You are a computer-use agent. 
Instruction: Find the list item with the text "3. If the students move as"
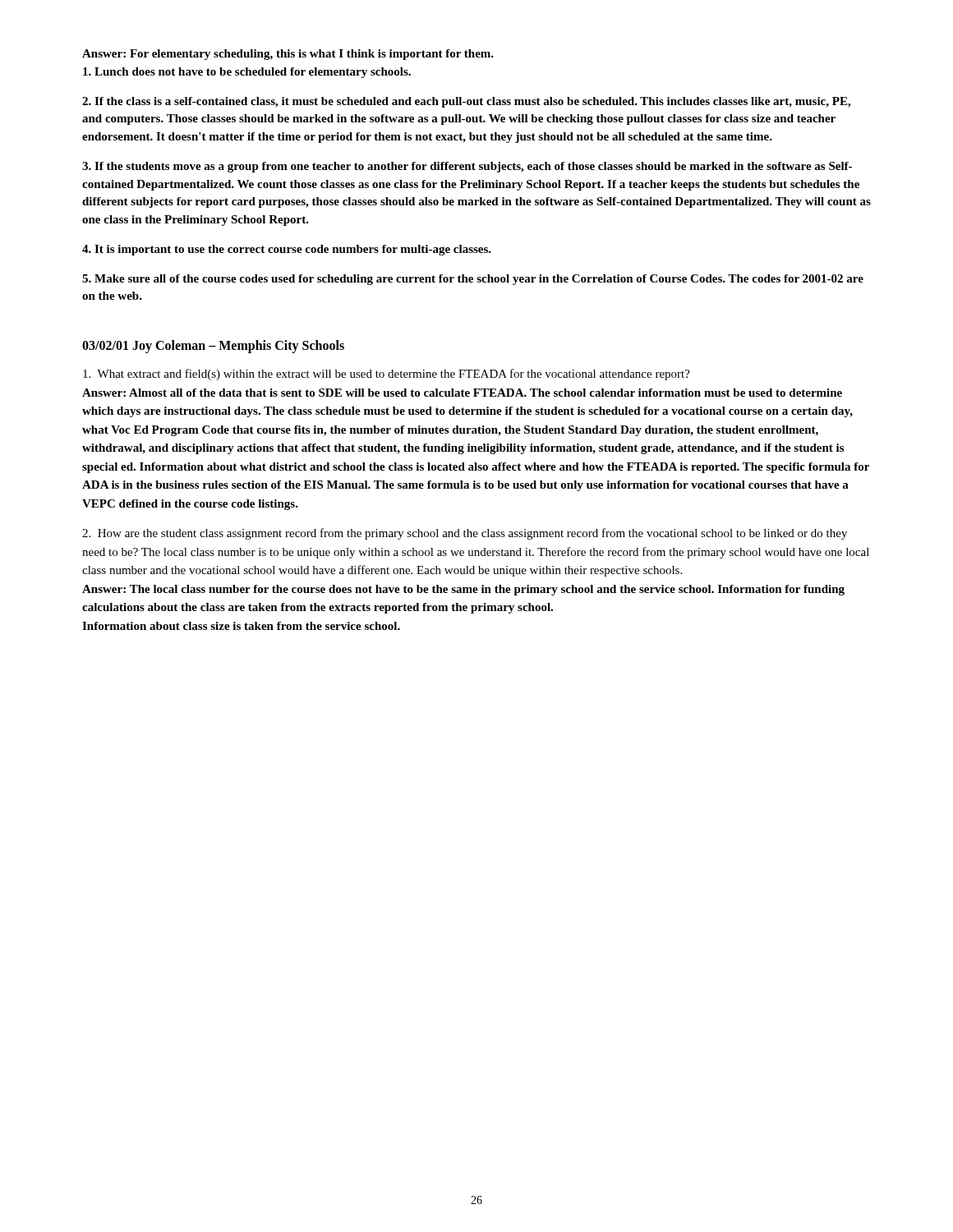click(476, 192)
